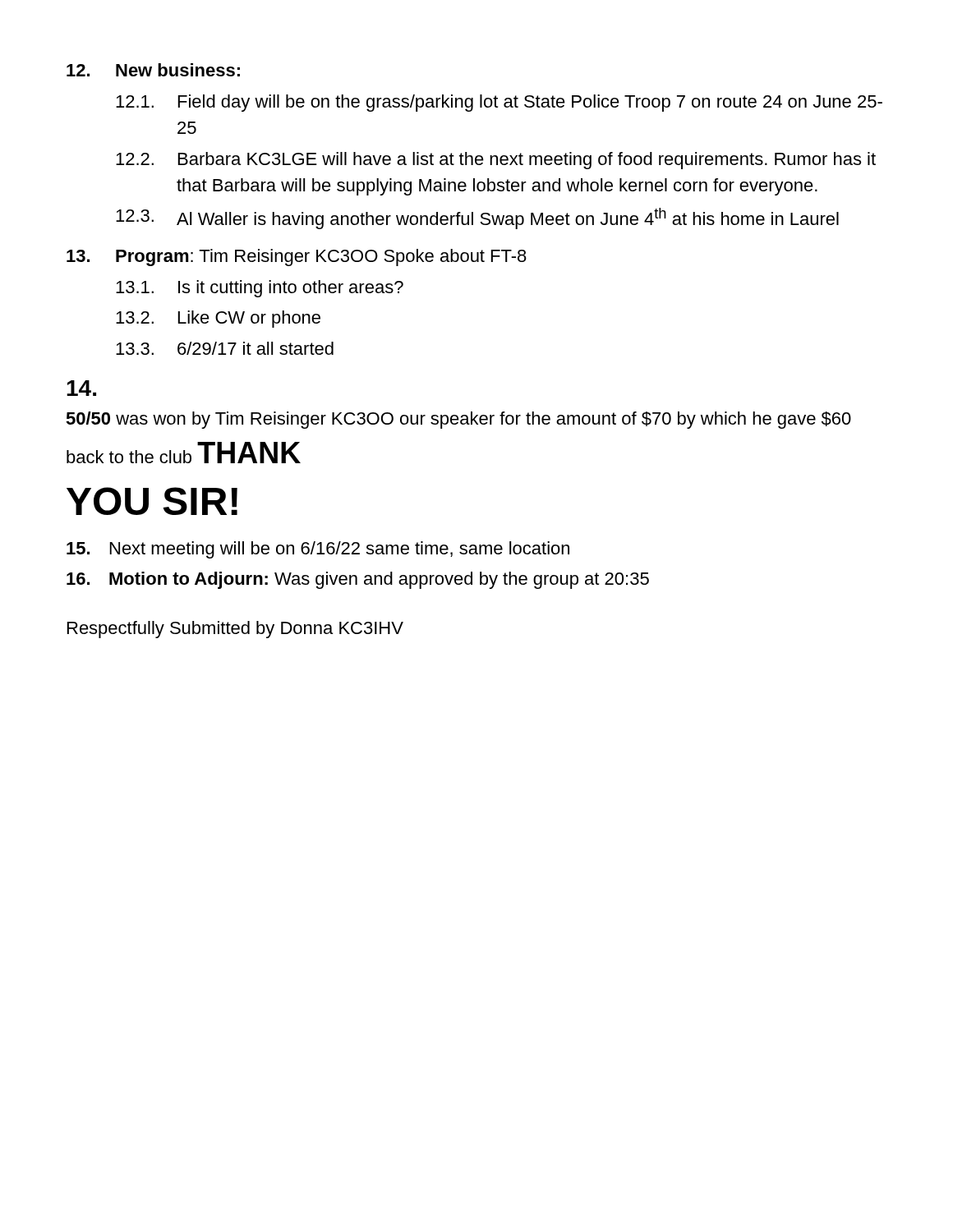
Task: Point to the text starting "13.1. Is it cutting"
Action: click(259, 287)
